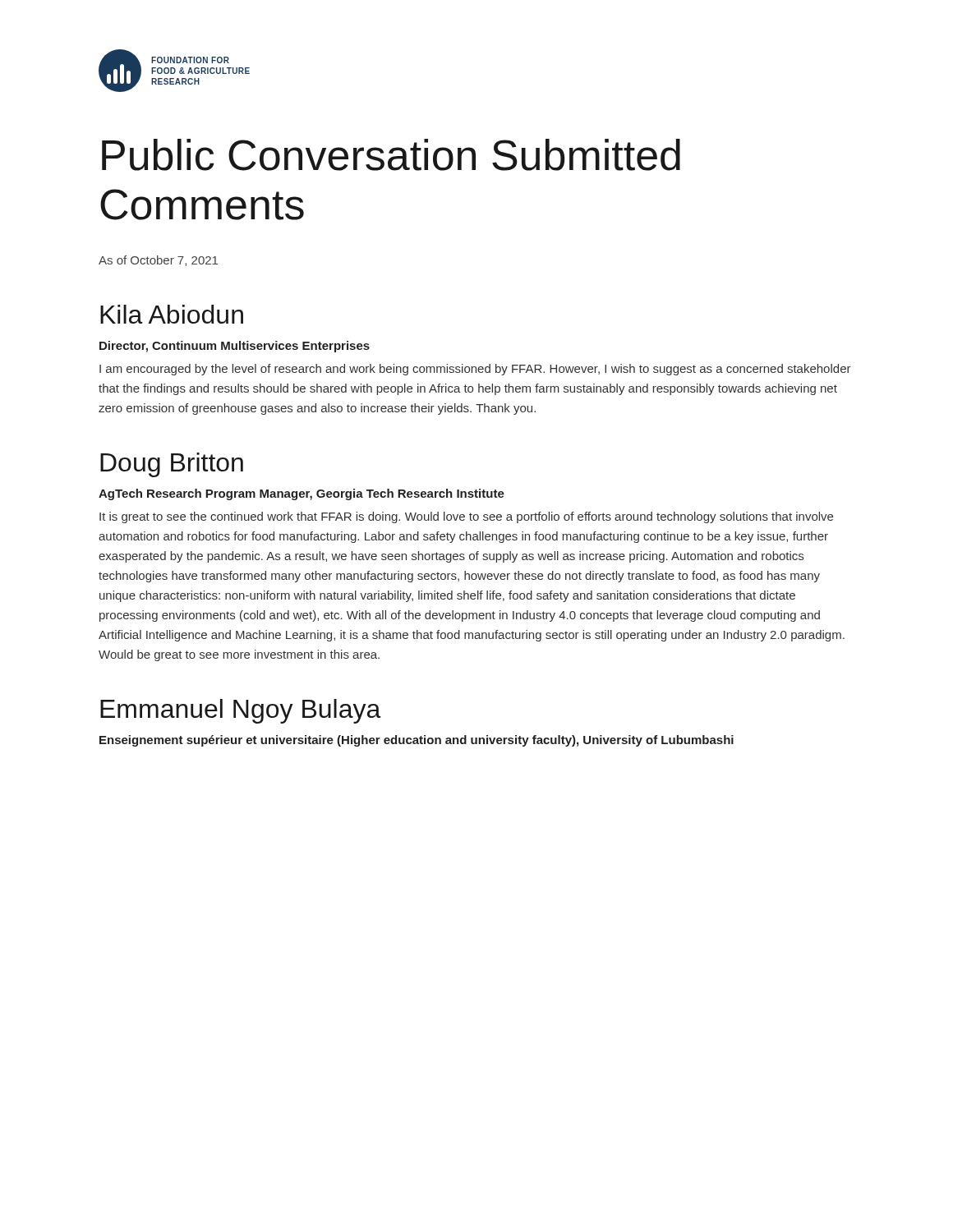
Task: Select the section header that says "Emmanuel Ngoy Bulaya"
Action: [x=241, y=711]
